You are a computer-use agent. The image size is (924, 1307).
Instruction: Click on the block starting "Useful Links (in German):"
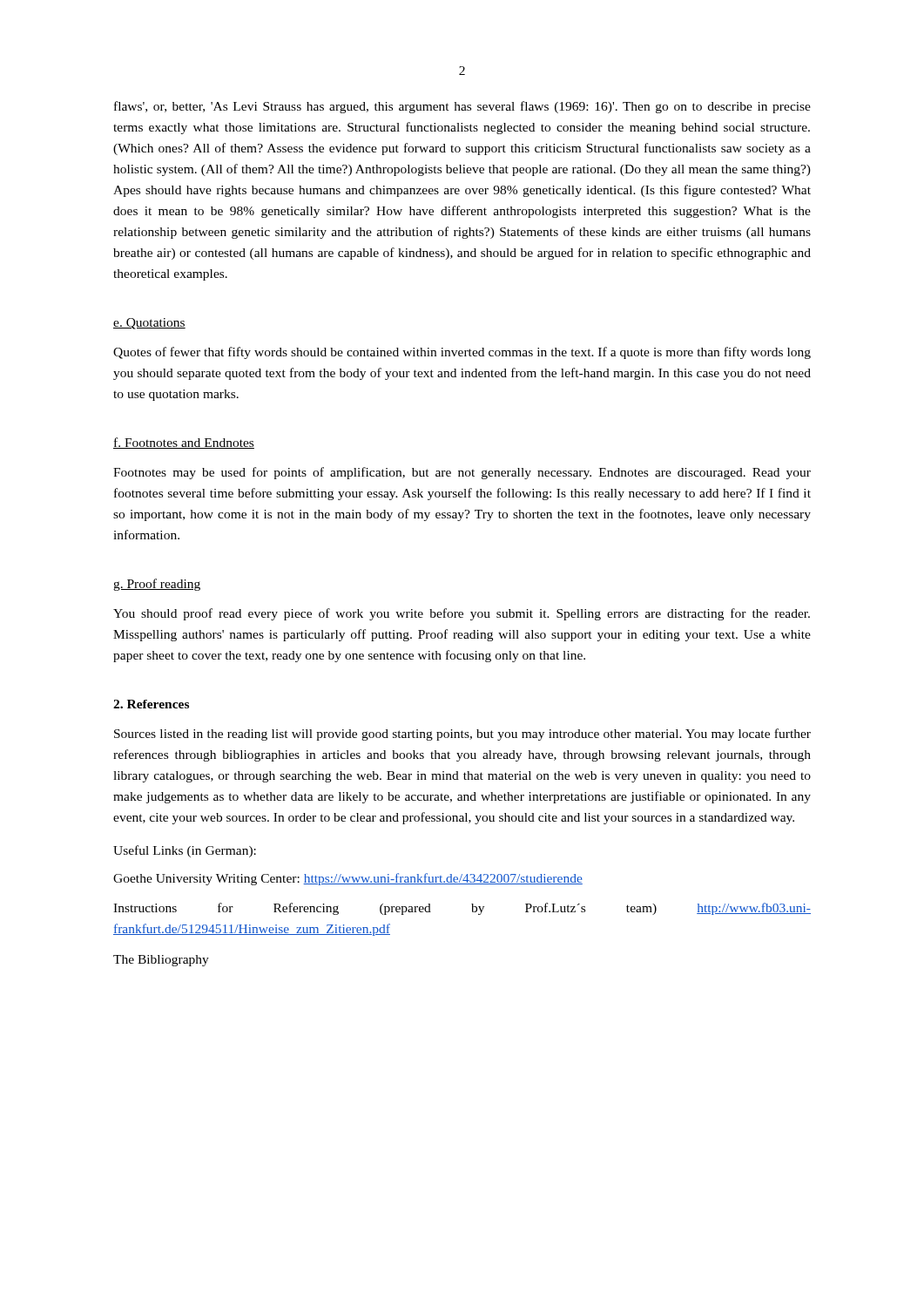tap(185, 851)
